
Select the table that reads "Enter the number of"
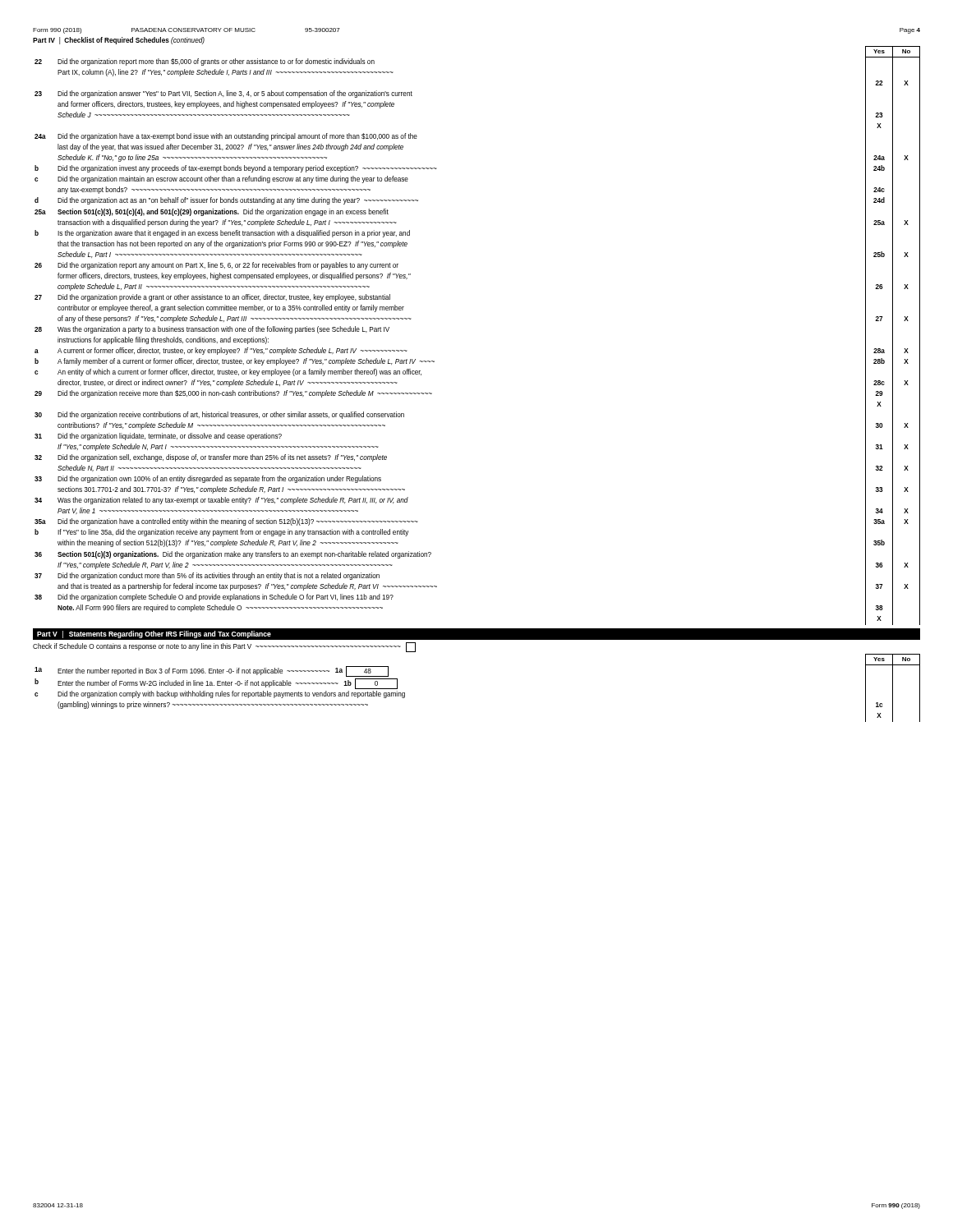pyautogui.click(x=476, y=688)
